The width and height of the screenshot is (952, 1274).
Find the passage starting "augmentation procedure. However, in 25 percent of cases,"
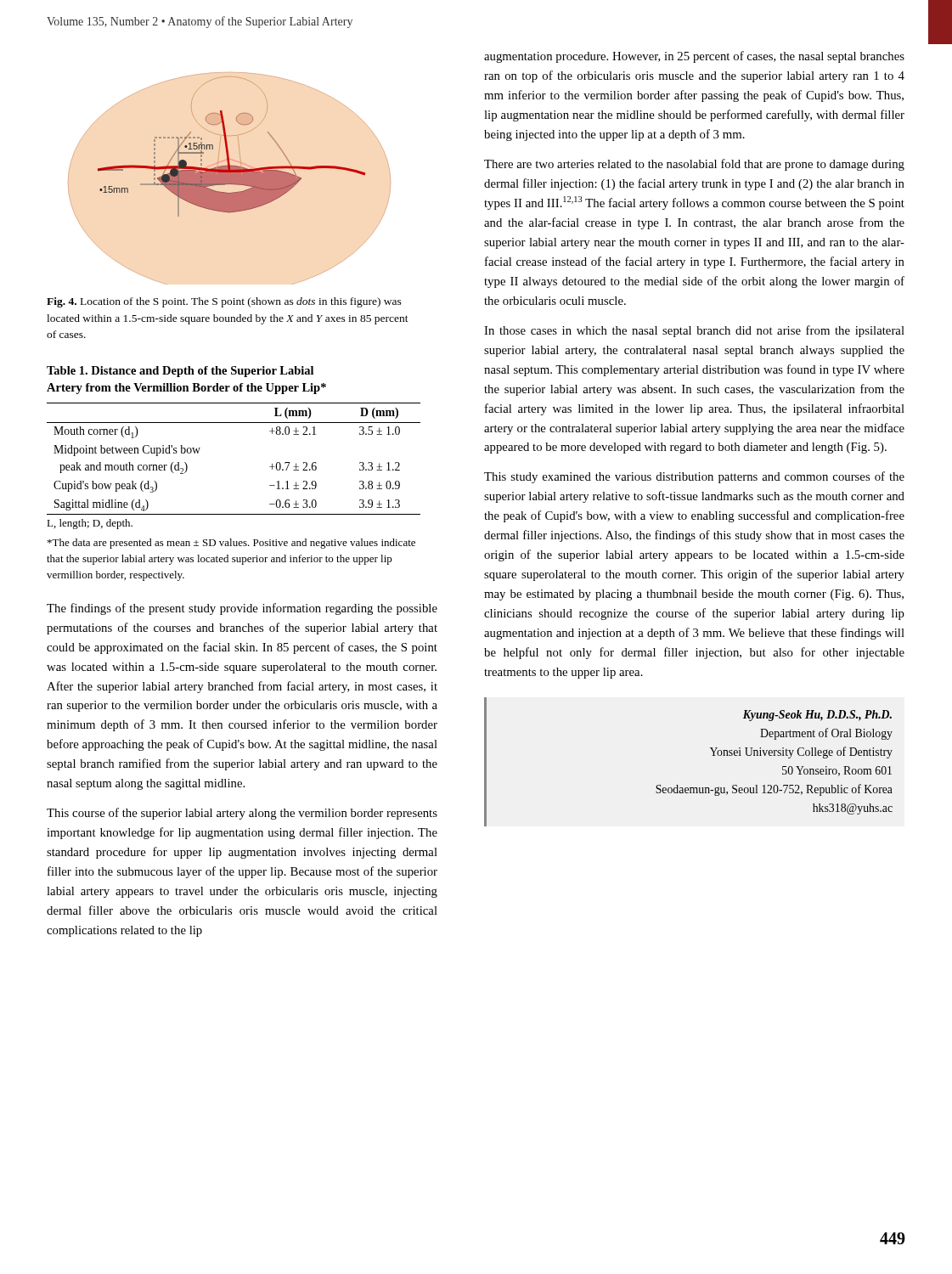point(694,95)
